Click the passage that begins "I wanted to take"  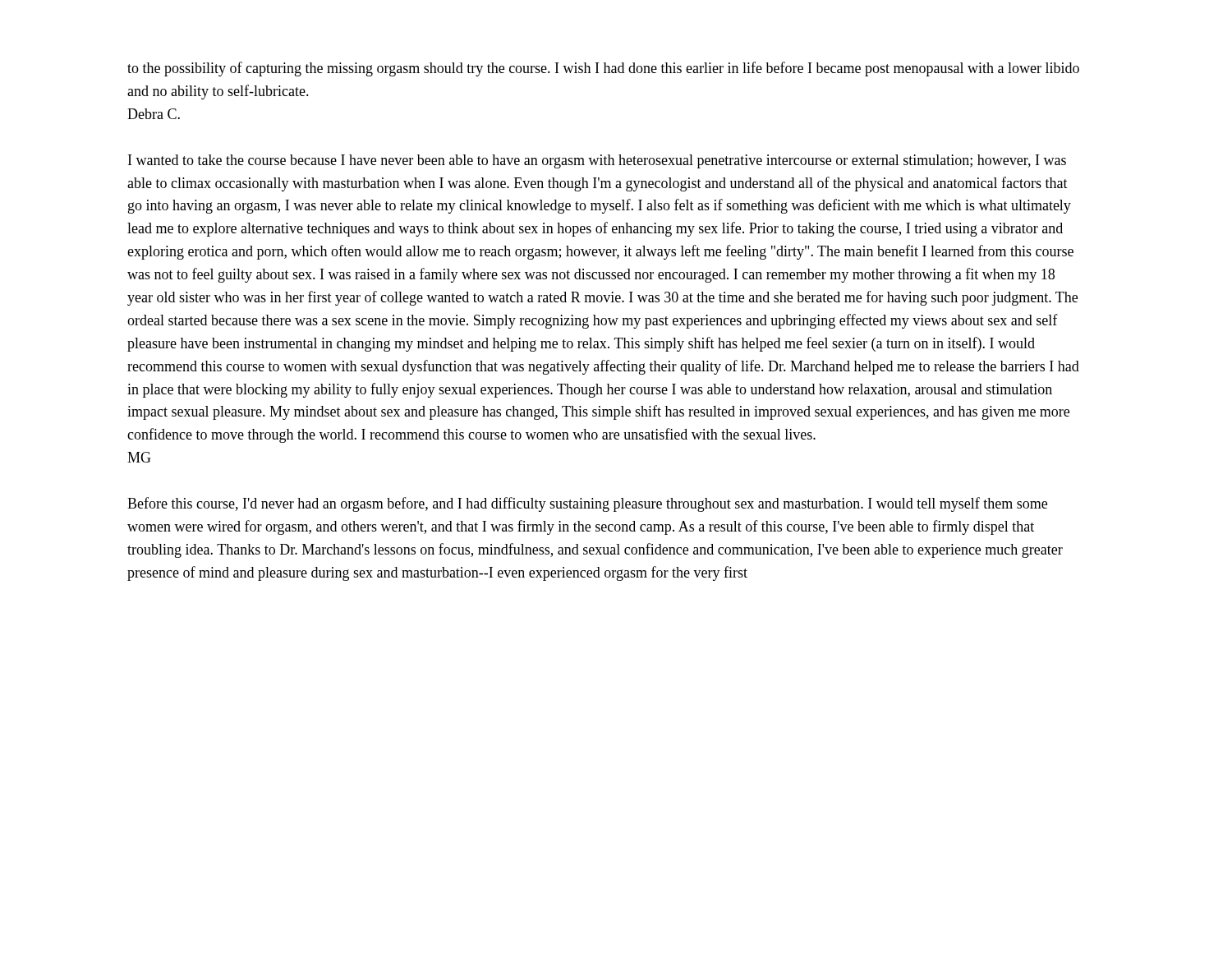click(x=603, y=309)
